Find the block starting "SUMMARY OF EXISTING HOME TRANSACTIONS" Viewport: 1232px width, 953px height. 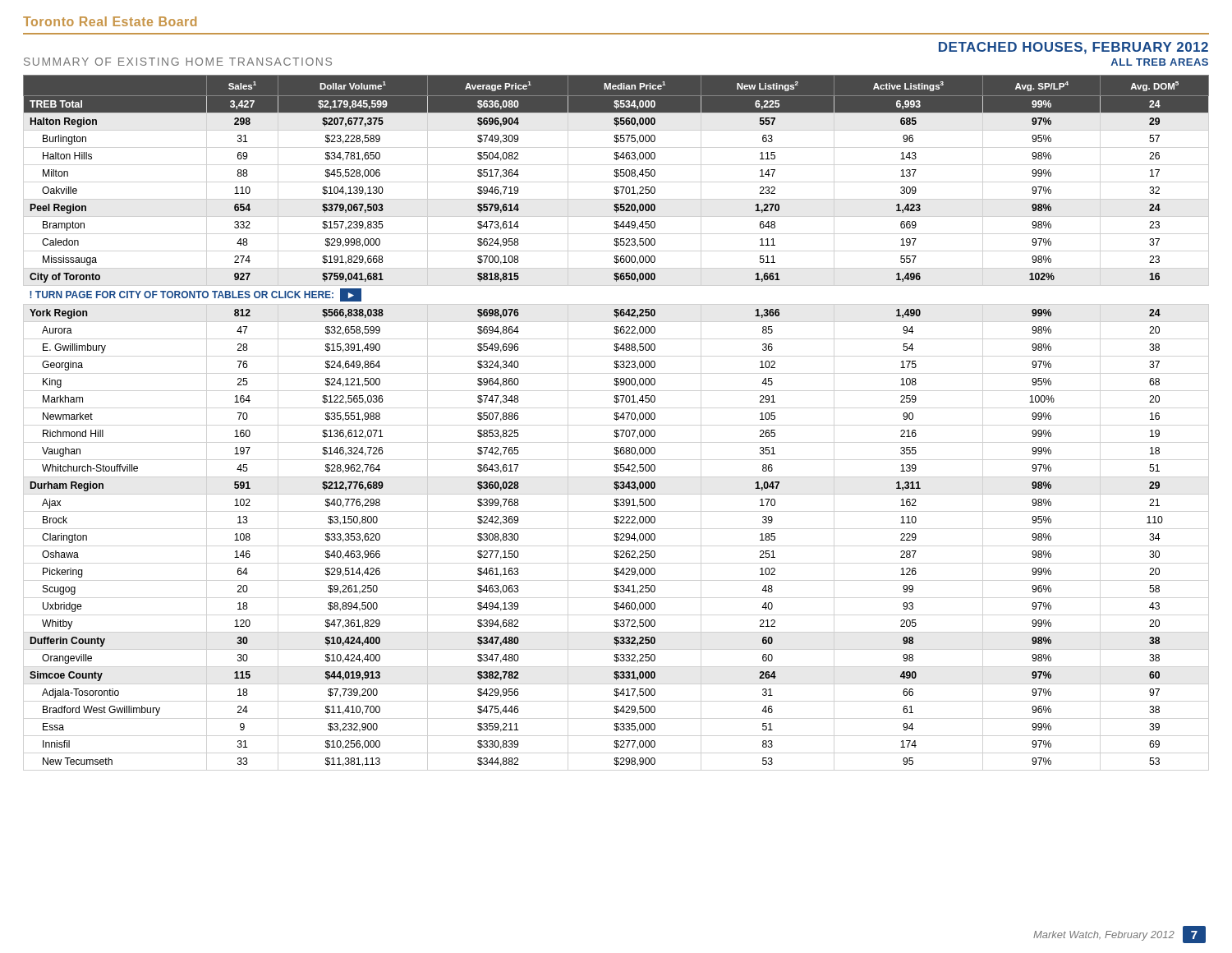tap(178, 62)
